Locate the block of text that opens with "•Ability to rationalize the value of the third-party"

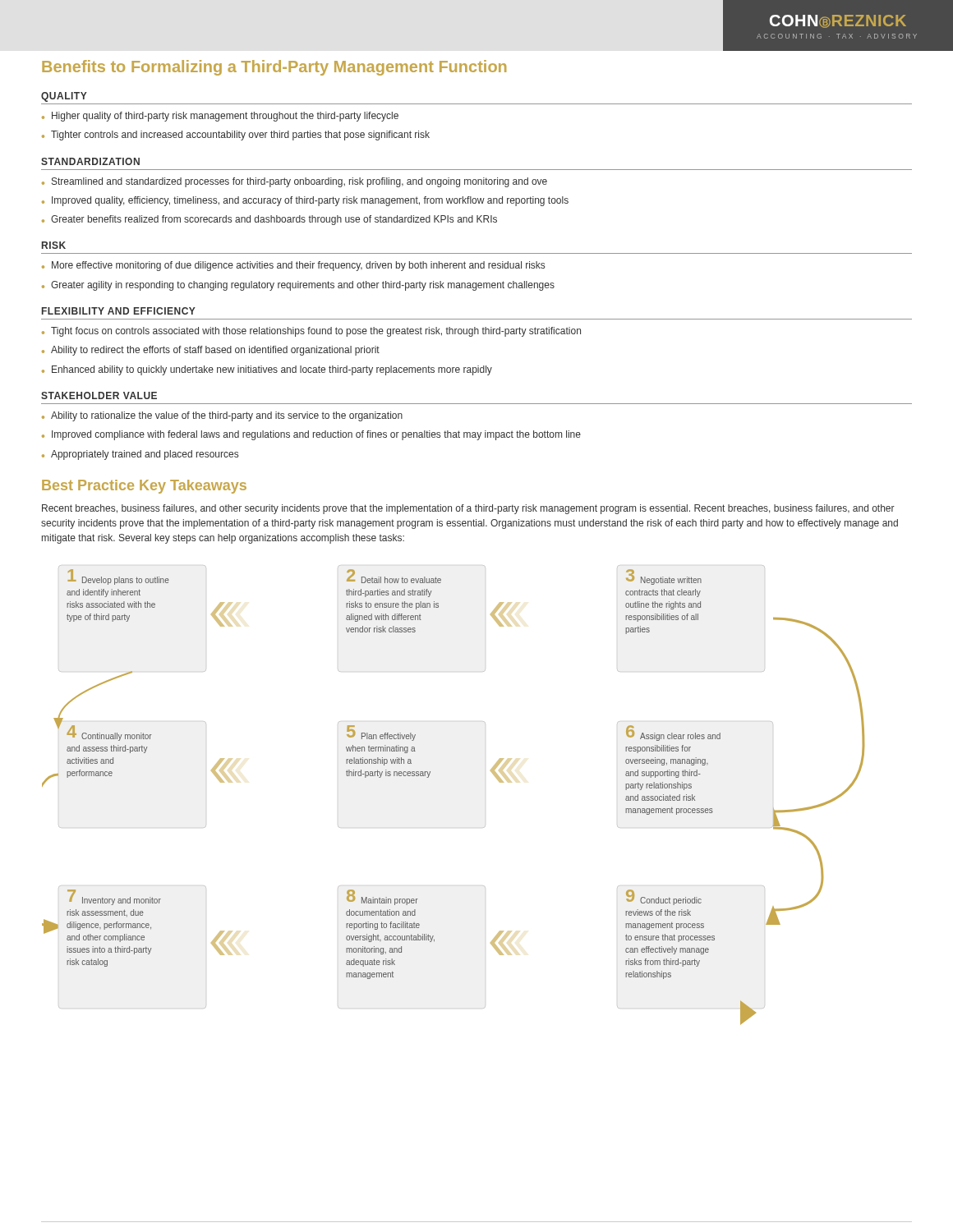coord(222,417)
